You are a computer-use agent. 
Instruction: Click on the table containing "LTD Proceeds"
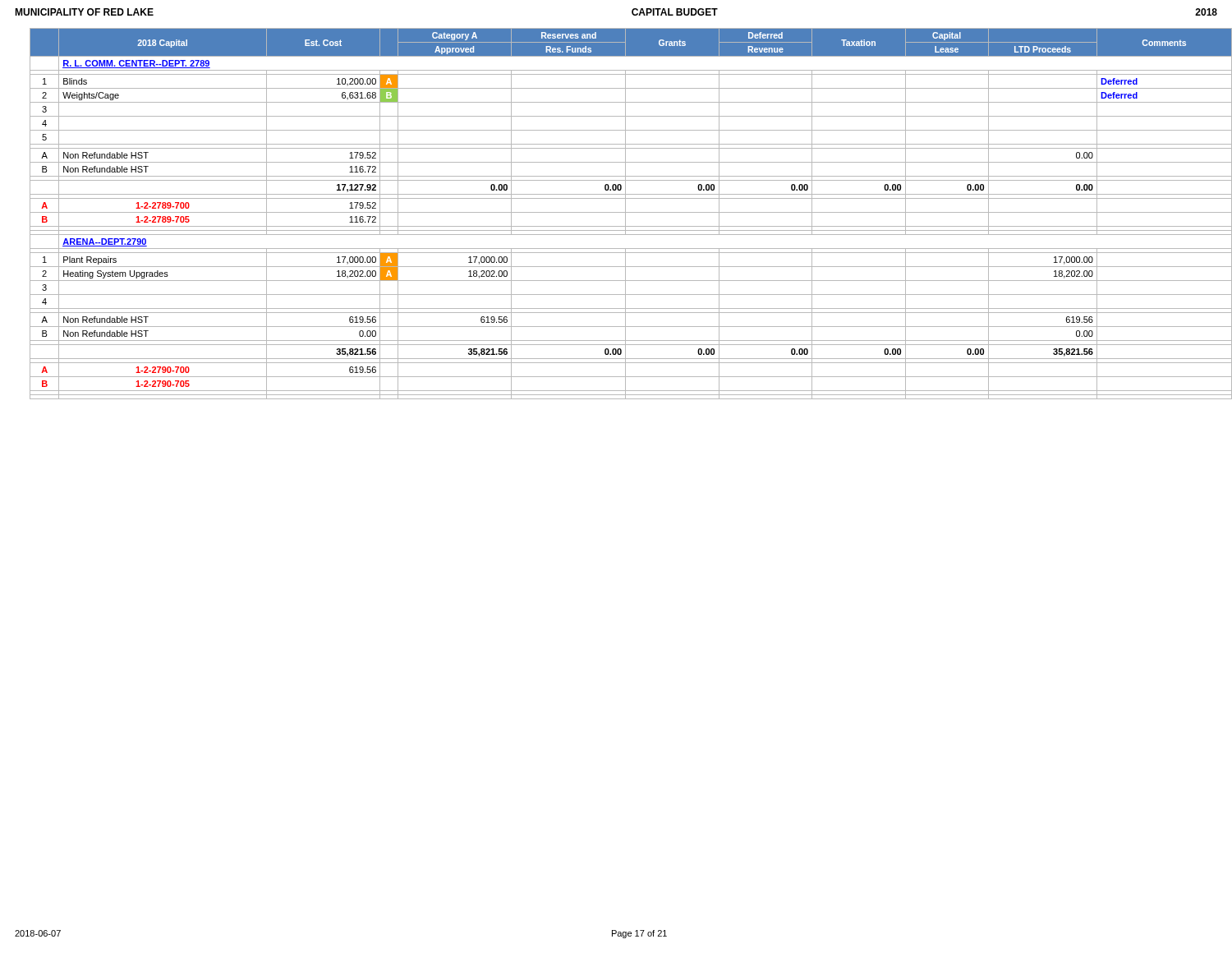616,214
